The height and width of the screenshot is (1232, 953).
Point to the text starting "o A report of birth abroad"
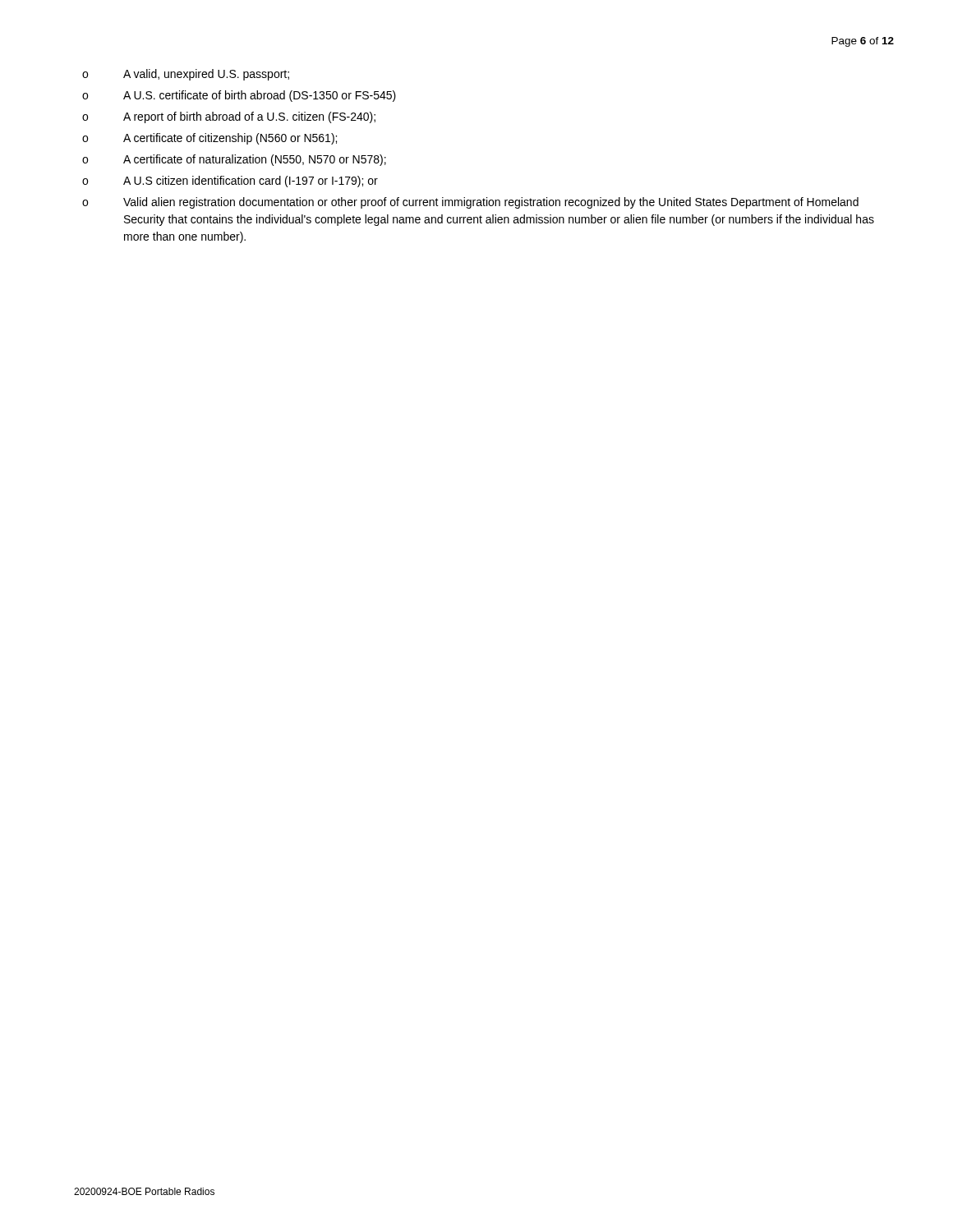229,117
